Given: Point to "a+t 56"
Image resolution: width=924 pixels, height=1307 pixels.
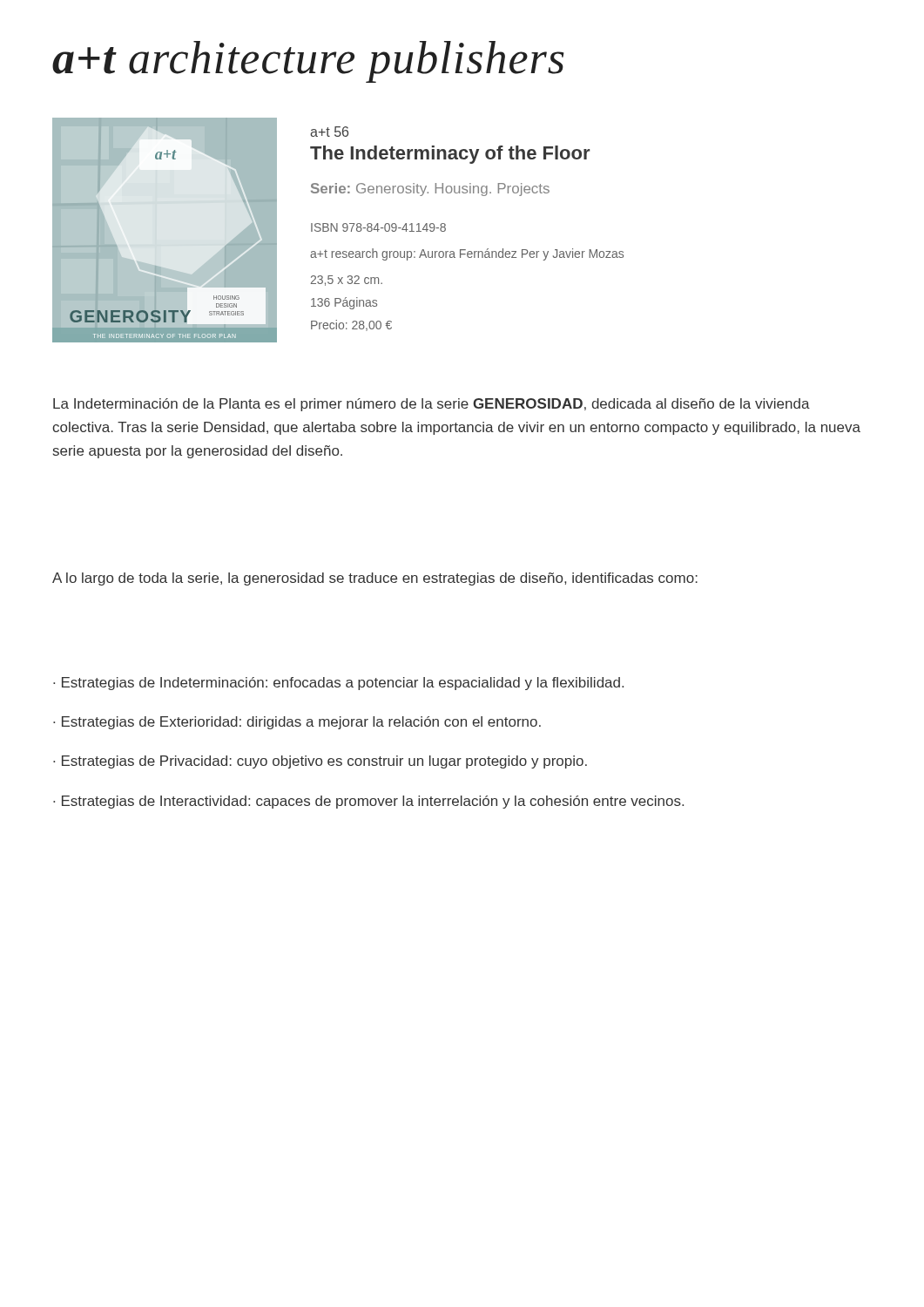Looking at the screenshot, I should click(x=330, y=132).
